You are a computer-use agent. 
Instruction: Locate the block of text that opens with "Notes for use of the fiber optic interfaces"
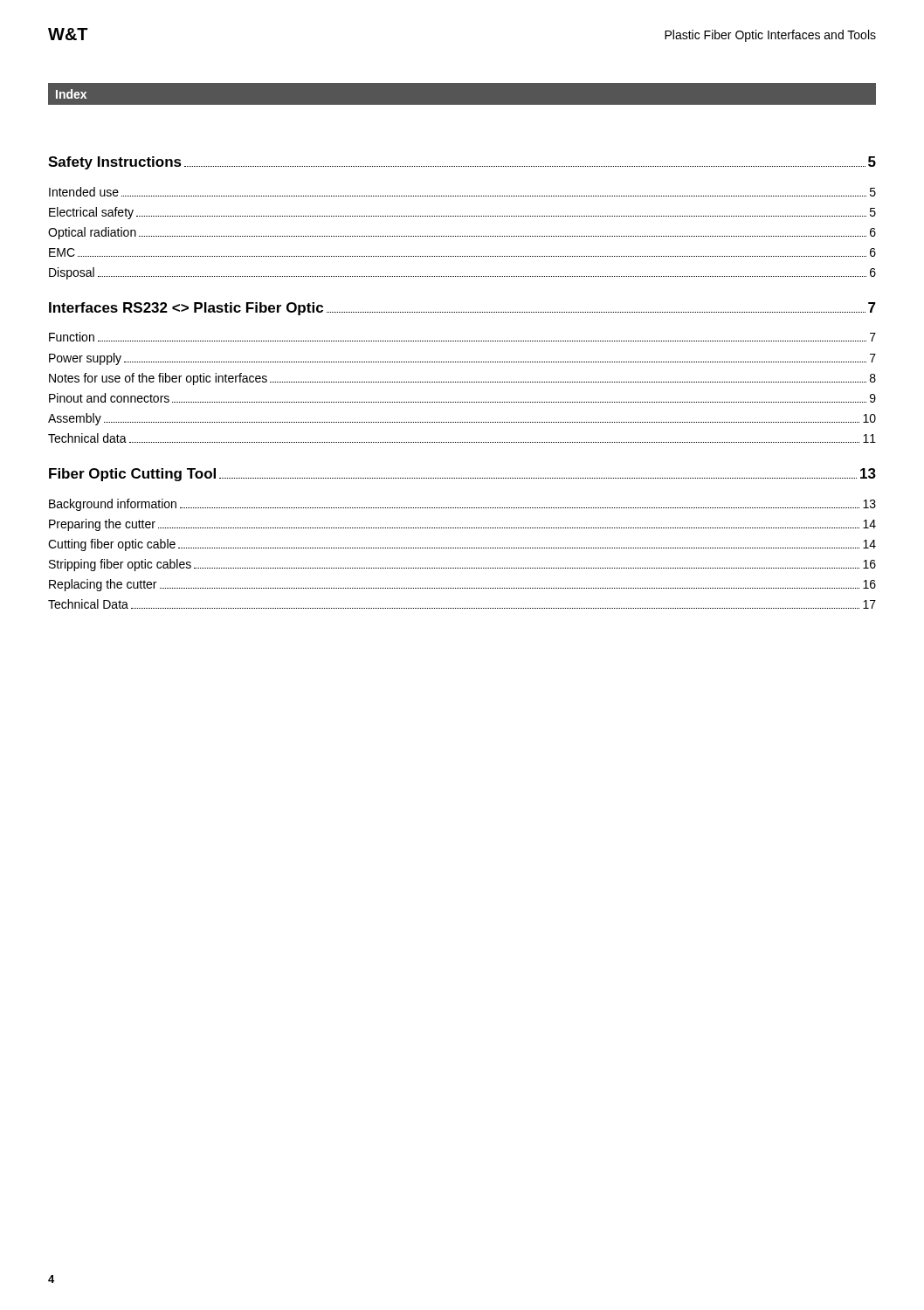tap(462, 378)
